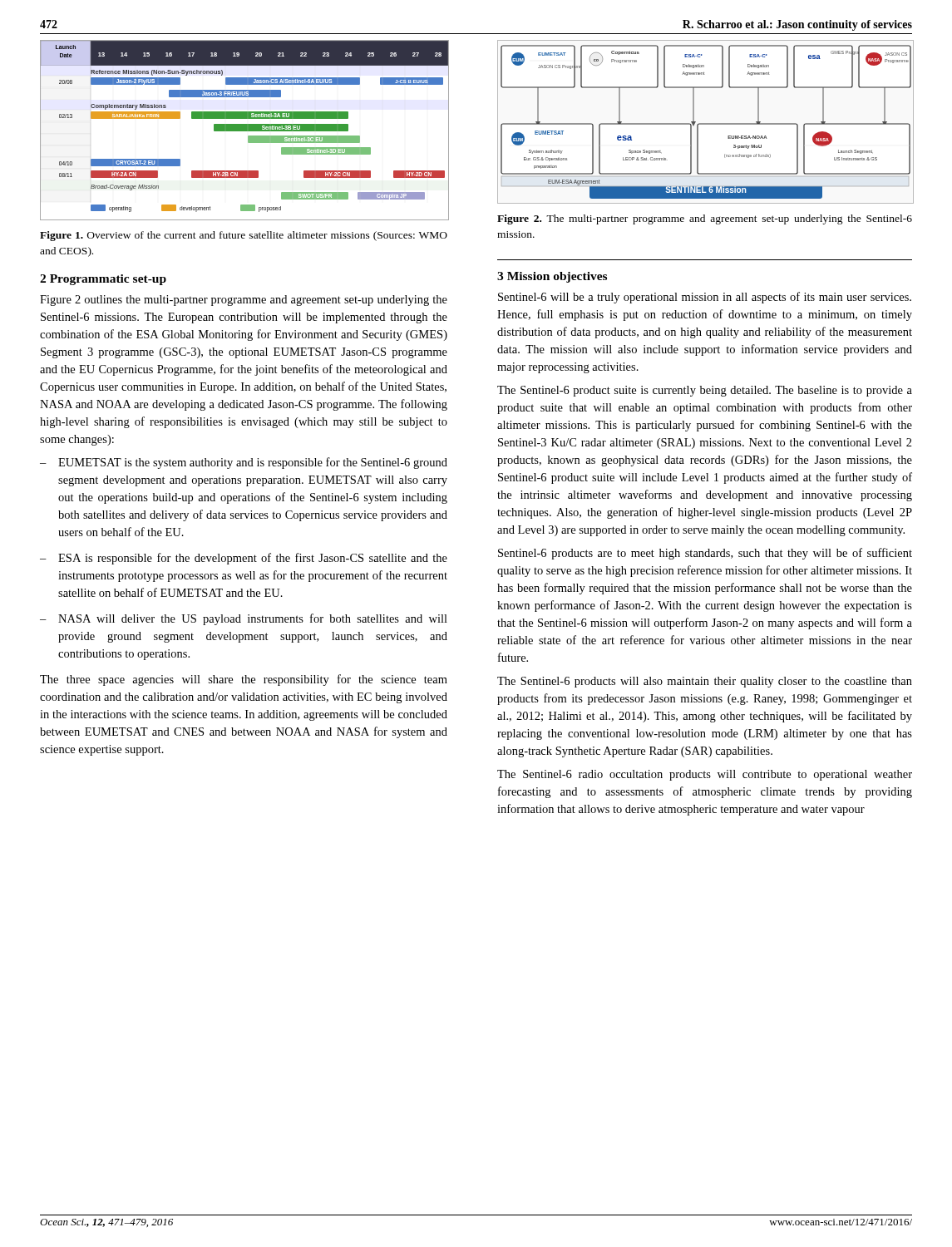
Task: Click on the block starting "NASA will deliver the US payload instruments"
Action: [x=253, y=636]
